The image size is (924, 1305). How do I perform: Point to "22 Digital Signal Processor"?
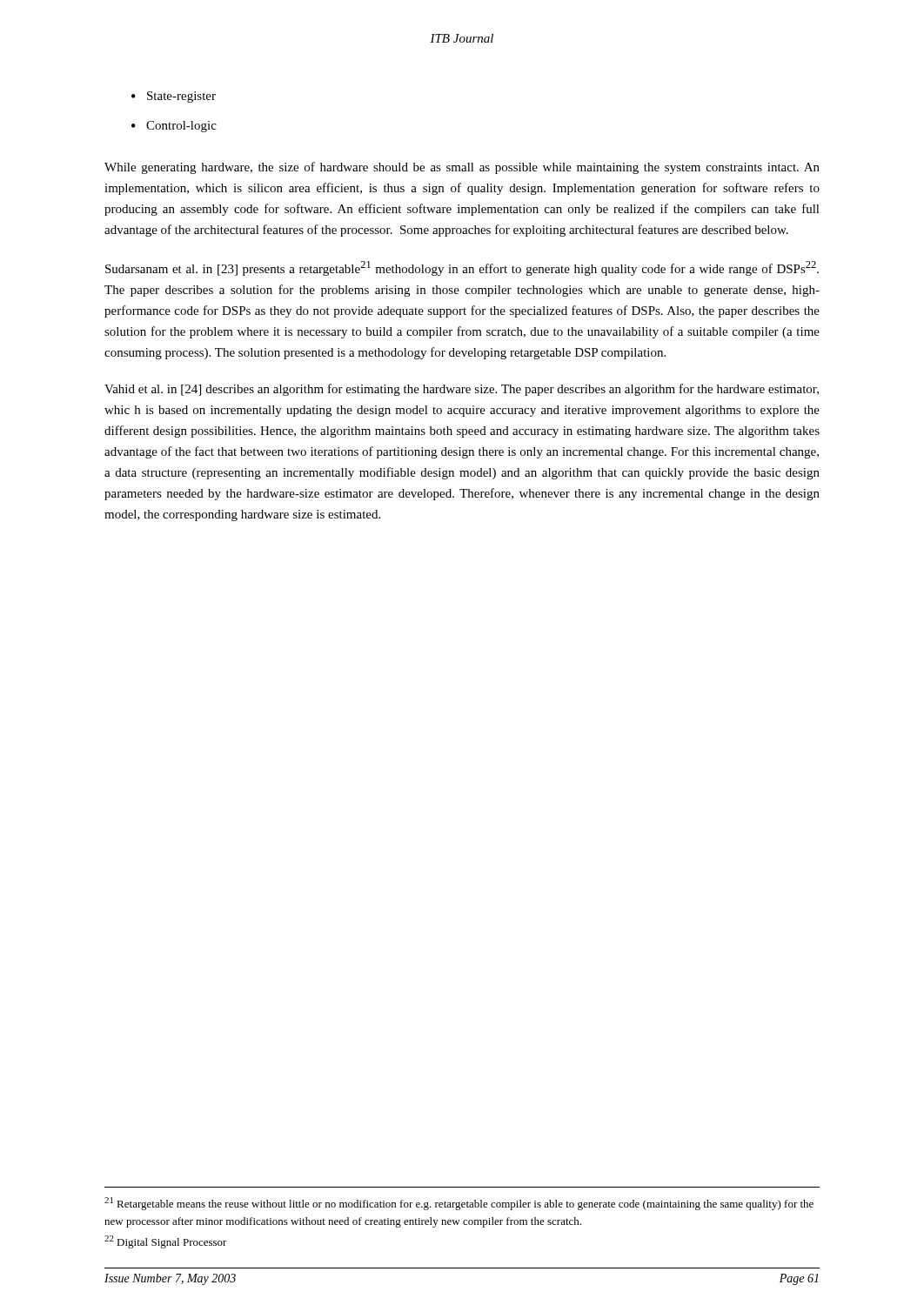[x=166, y=1241]
